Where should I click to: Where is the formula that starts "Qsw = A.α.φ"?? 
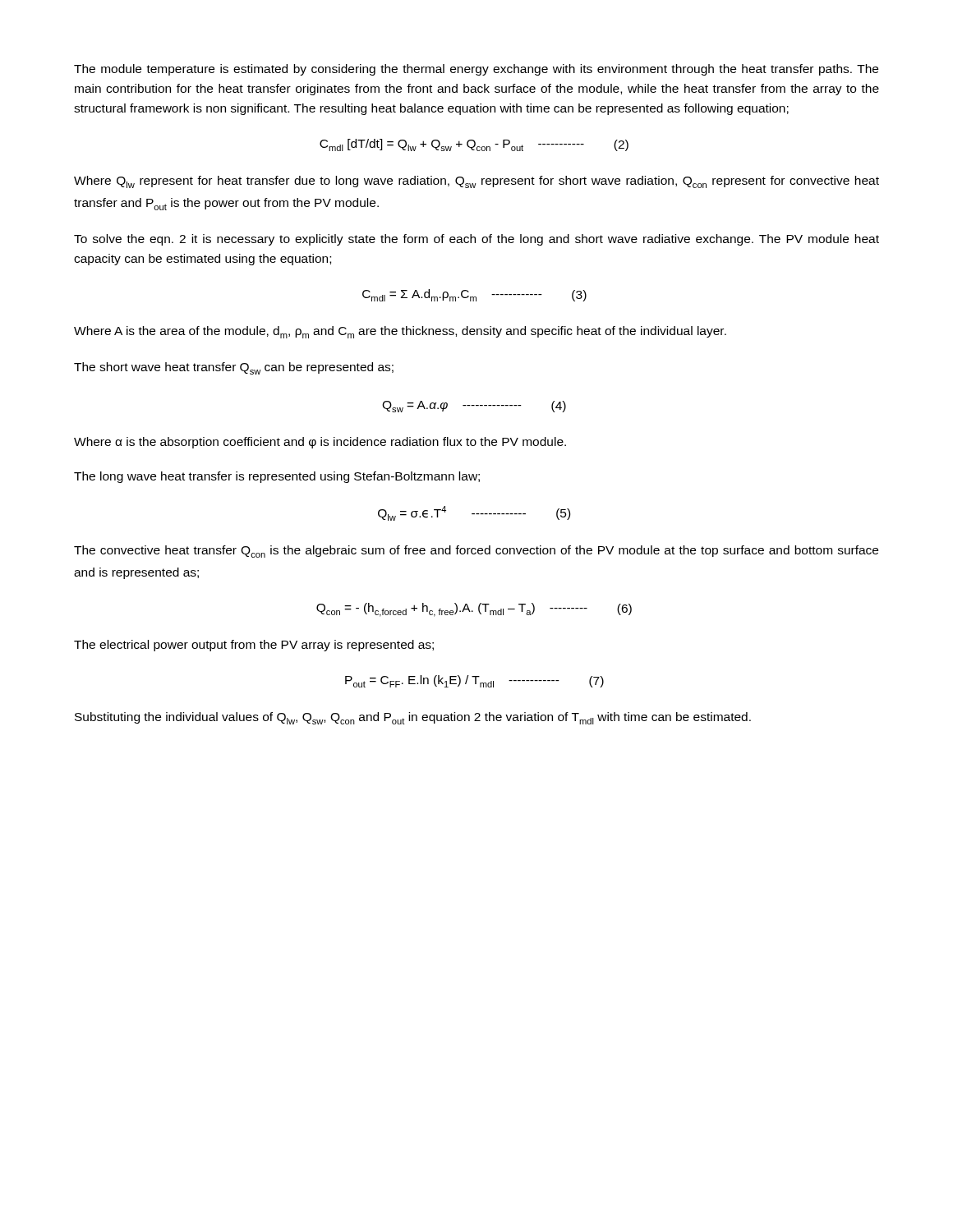(x=476, y=406)
